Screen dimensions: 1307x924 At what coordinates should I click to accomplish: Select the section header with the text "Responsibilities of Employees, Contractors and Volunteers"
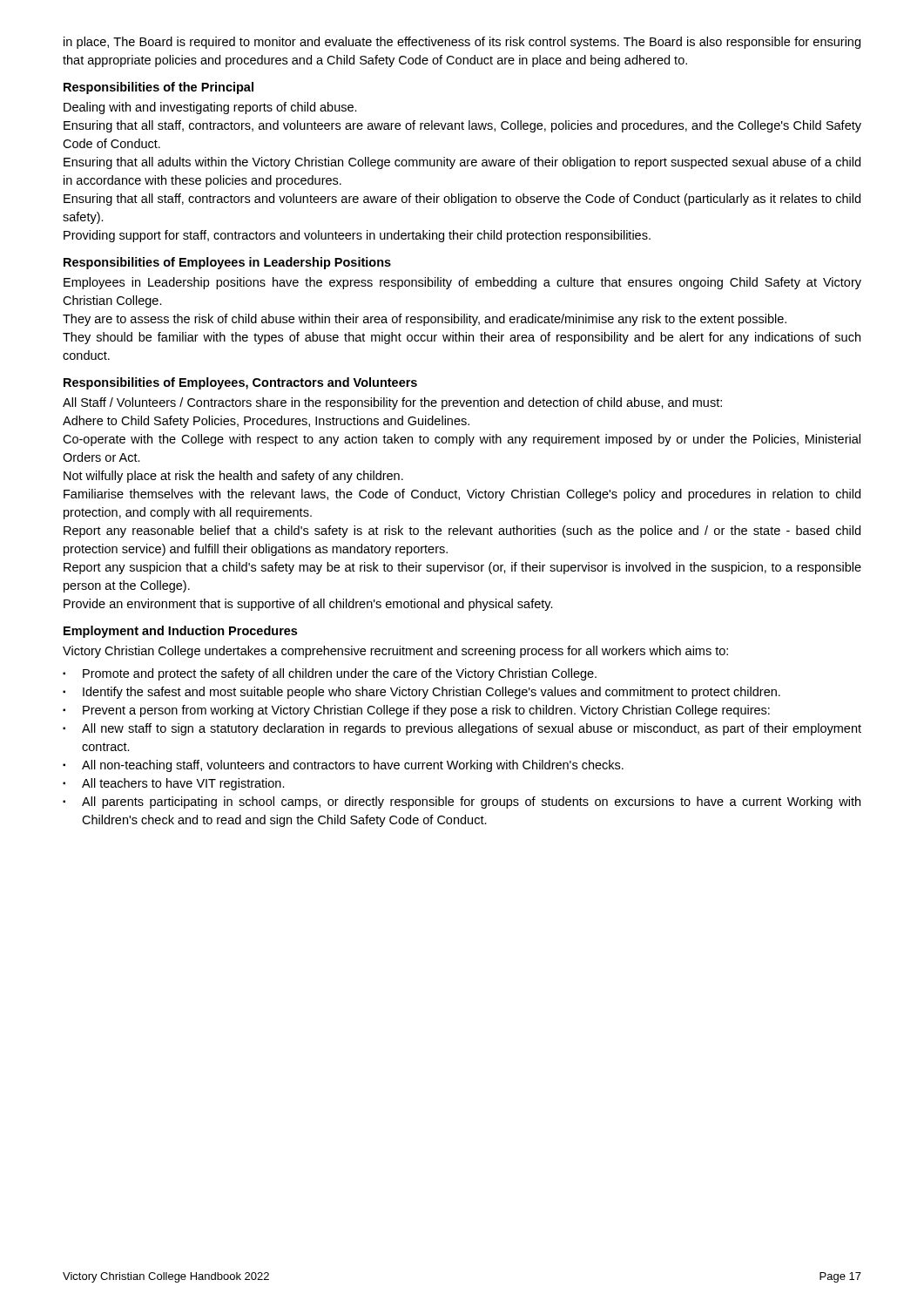click(x=240, y=383)
